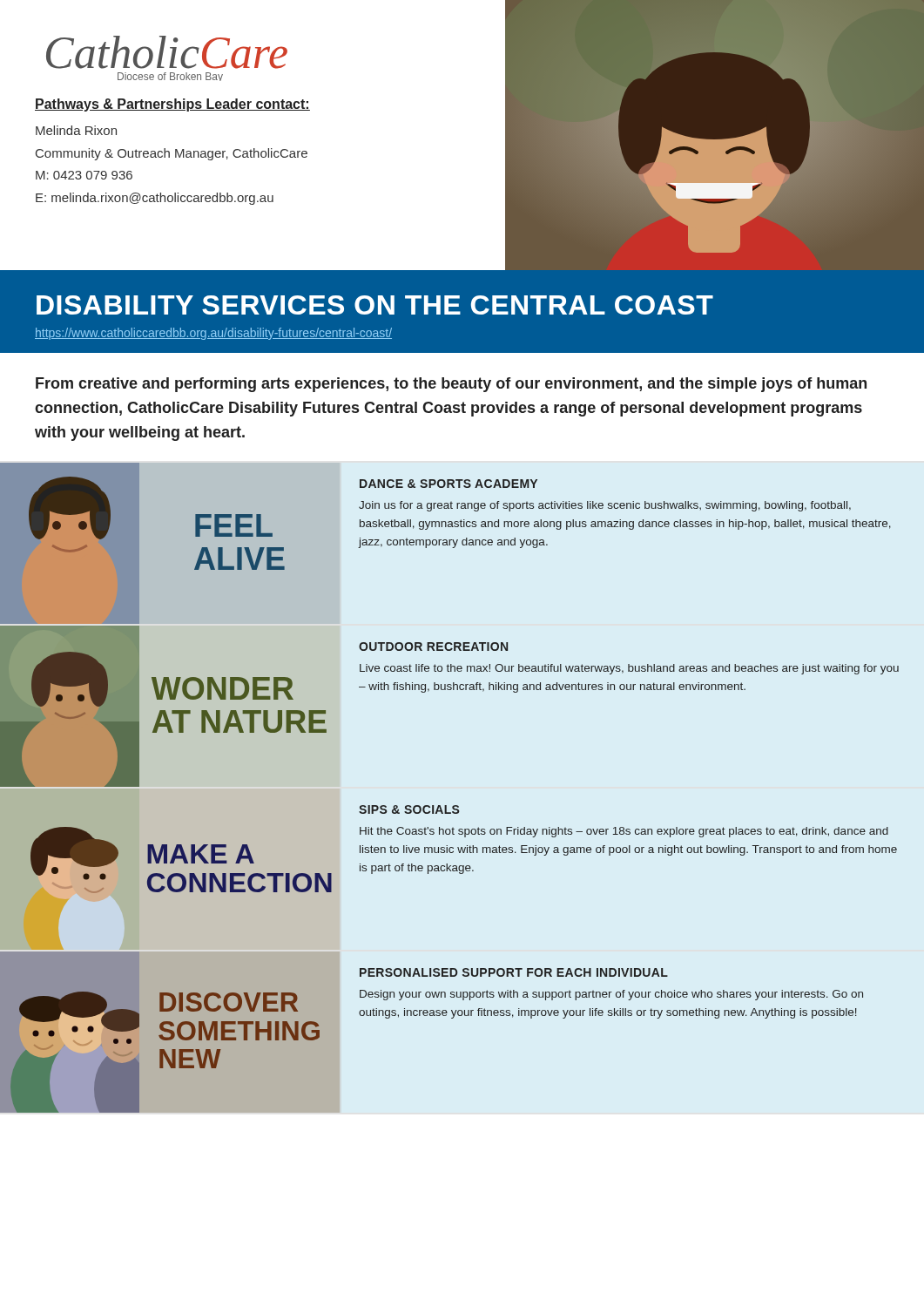Select the text block that says "Live coast life"
This screenshot has width=924, height=1307.
pos(629,677)
